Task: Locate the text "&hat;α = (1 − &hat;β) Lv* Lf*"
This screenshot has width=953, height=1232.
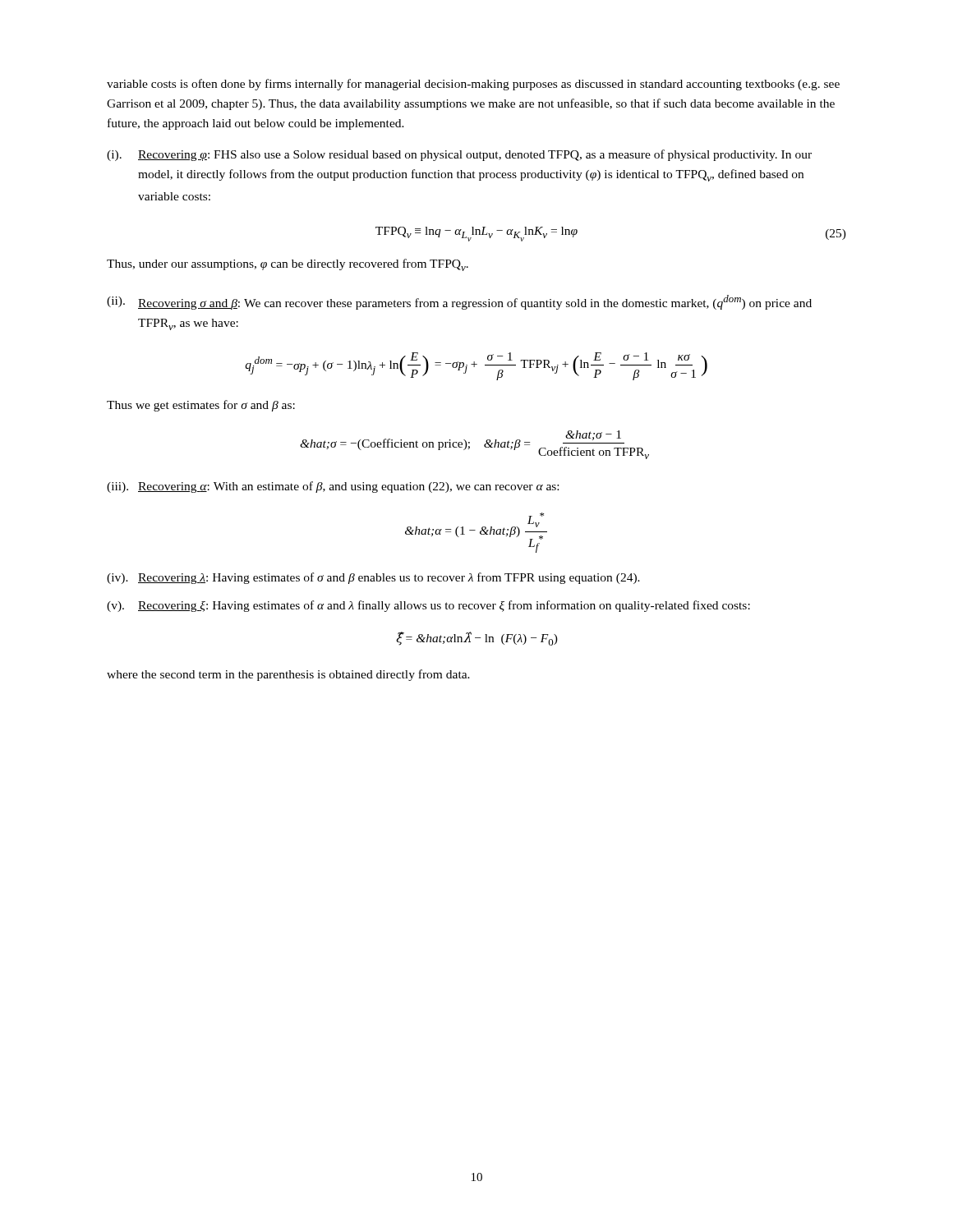Action: click(476, 532)
